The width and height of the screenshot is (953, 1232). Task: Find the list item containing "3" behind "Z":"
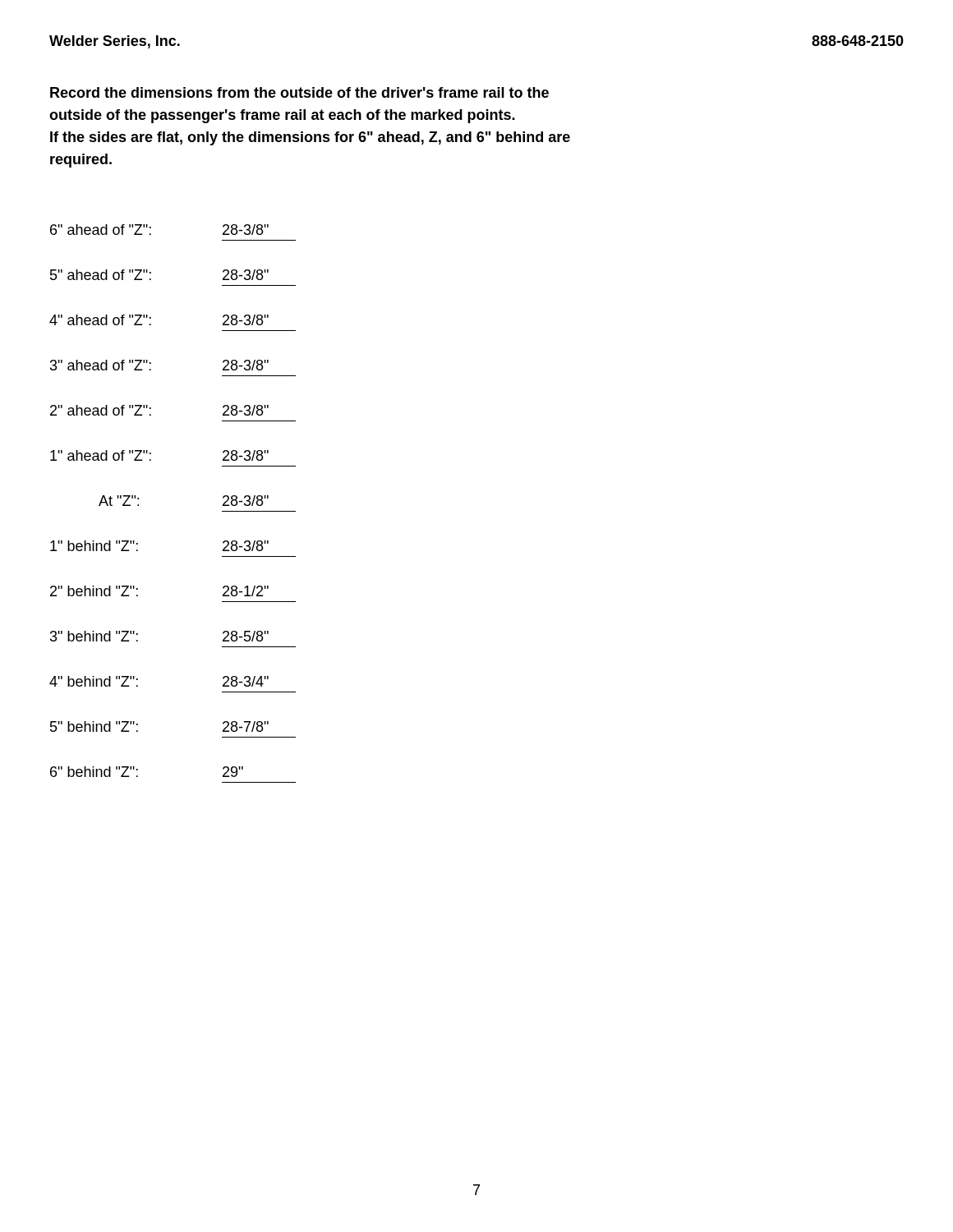[x=93, y=636]
